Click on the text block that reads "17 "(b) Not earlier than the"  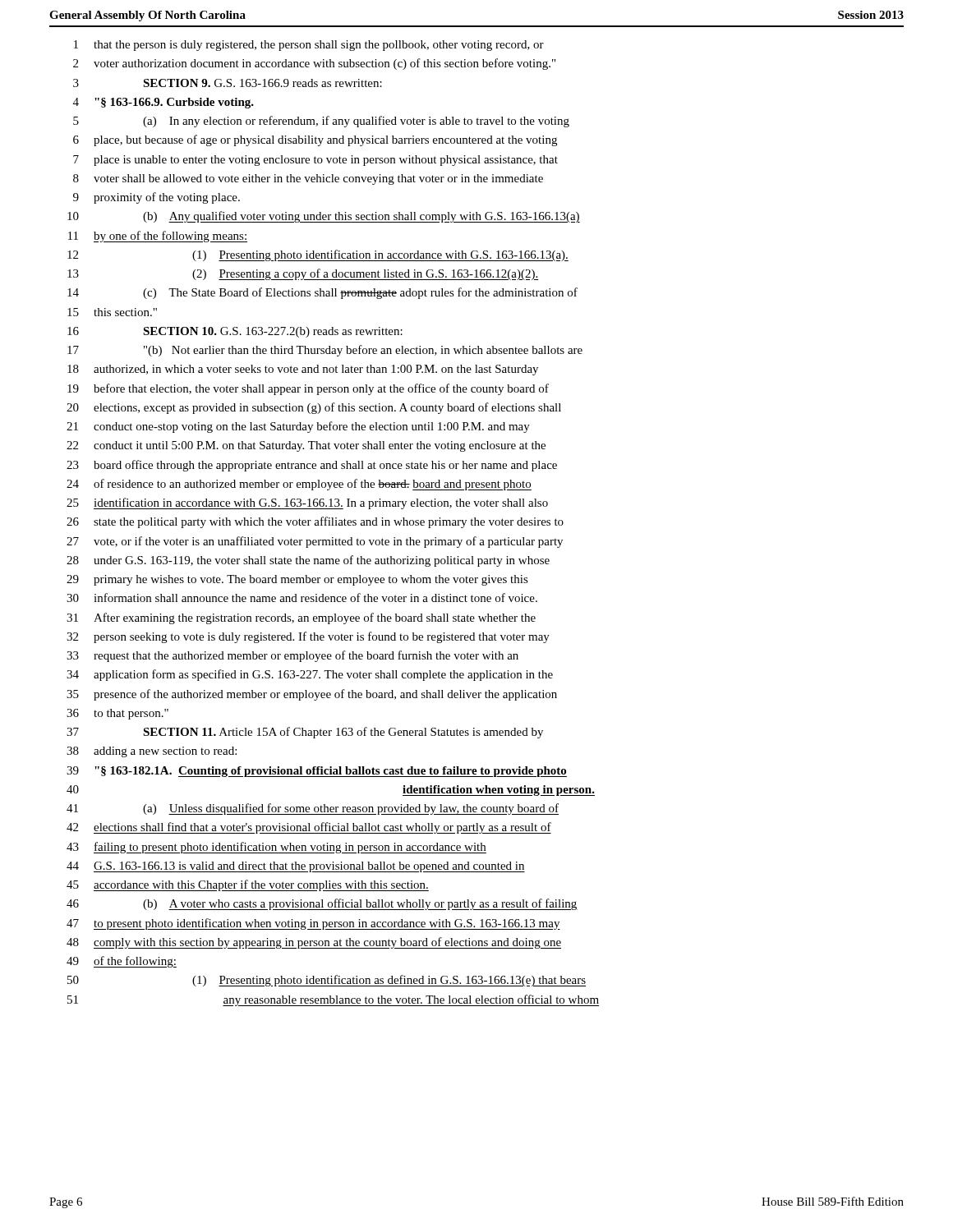[x=476, y=532]
